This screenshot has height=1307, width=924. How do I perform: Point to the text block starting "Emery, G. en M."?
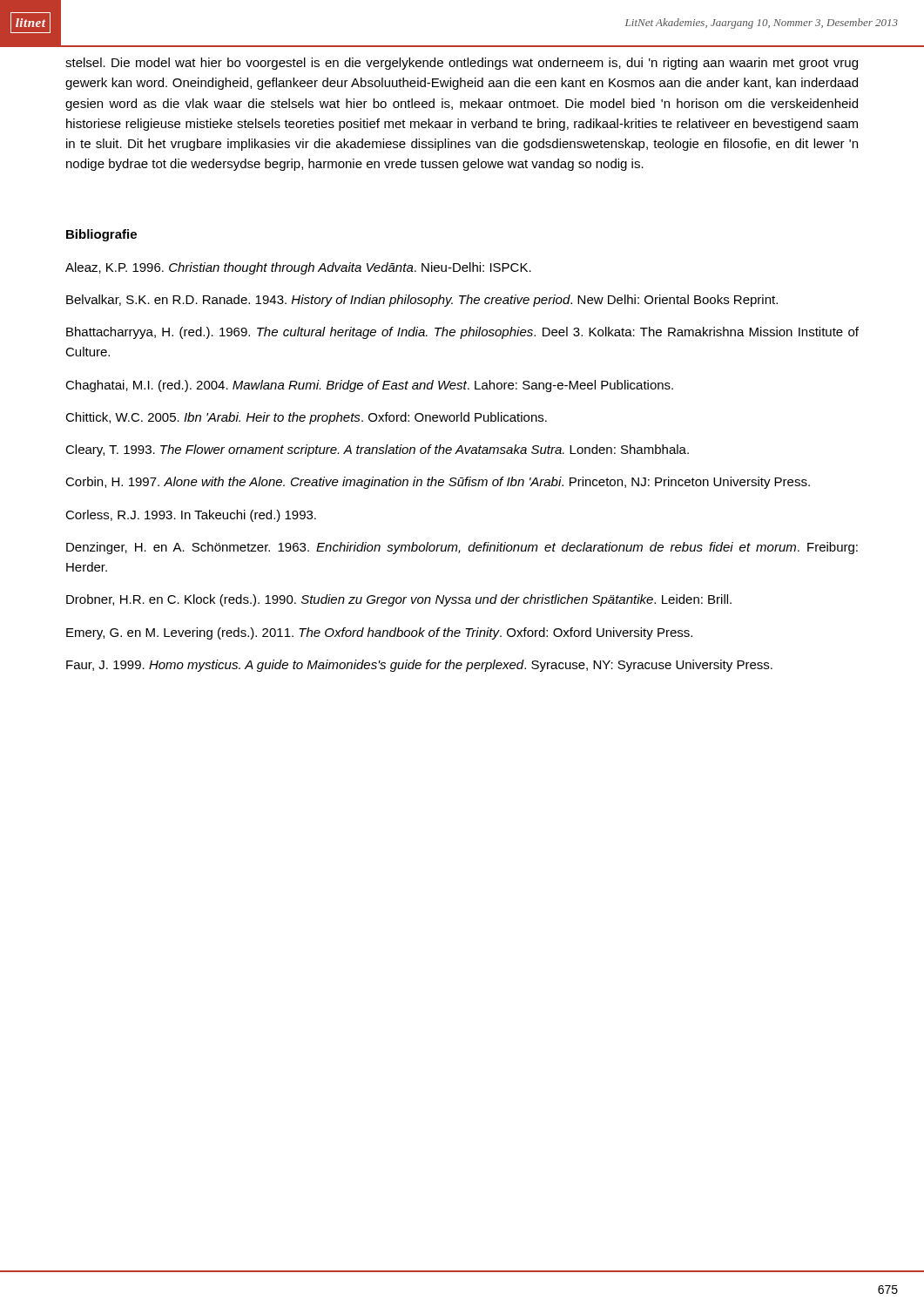379,632
